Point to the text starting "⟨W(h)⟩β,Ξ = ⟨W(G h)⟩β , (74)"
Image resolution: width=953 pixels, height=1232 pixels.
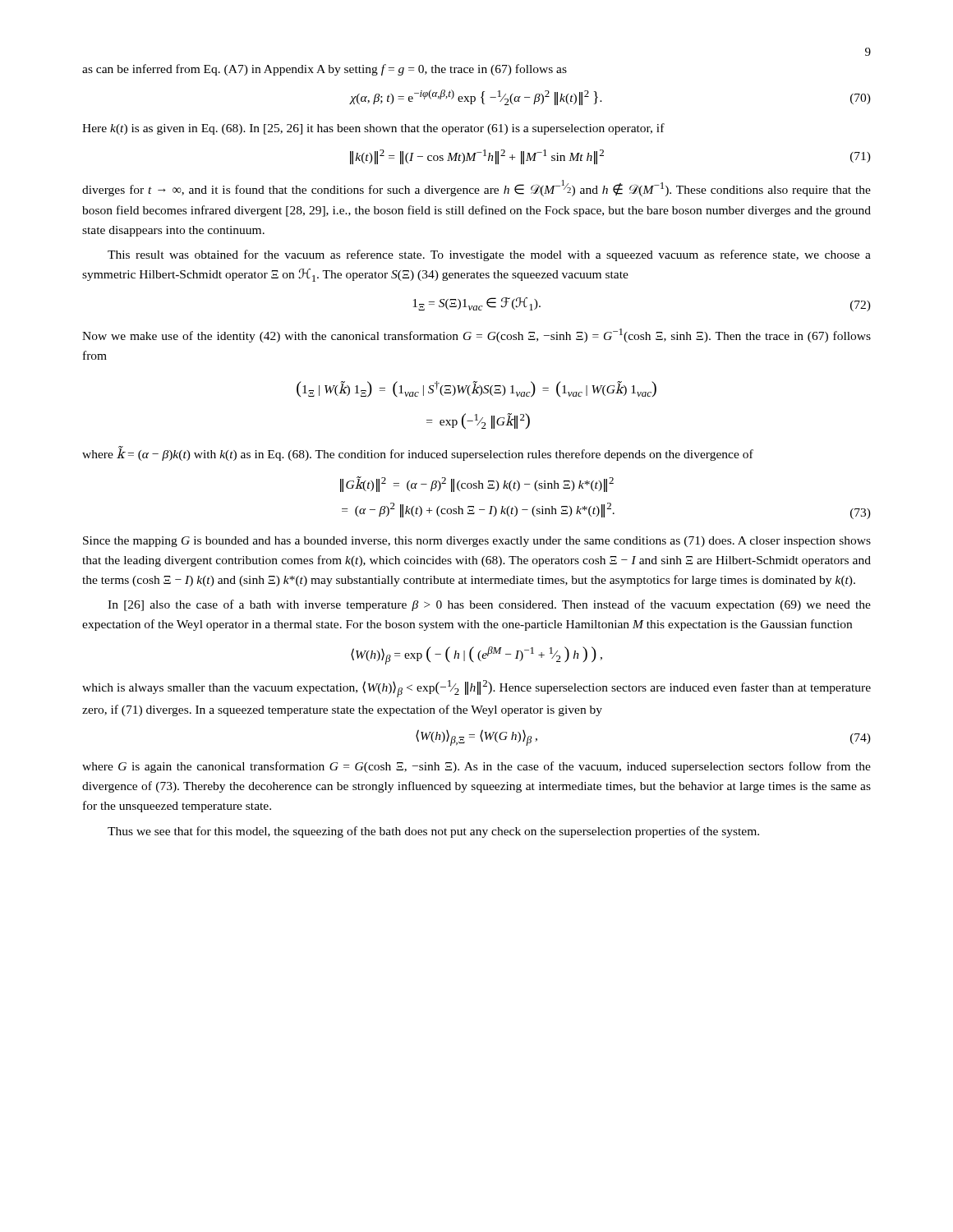pos(476,737)
